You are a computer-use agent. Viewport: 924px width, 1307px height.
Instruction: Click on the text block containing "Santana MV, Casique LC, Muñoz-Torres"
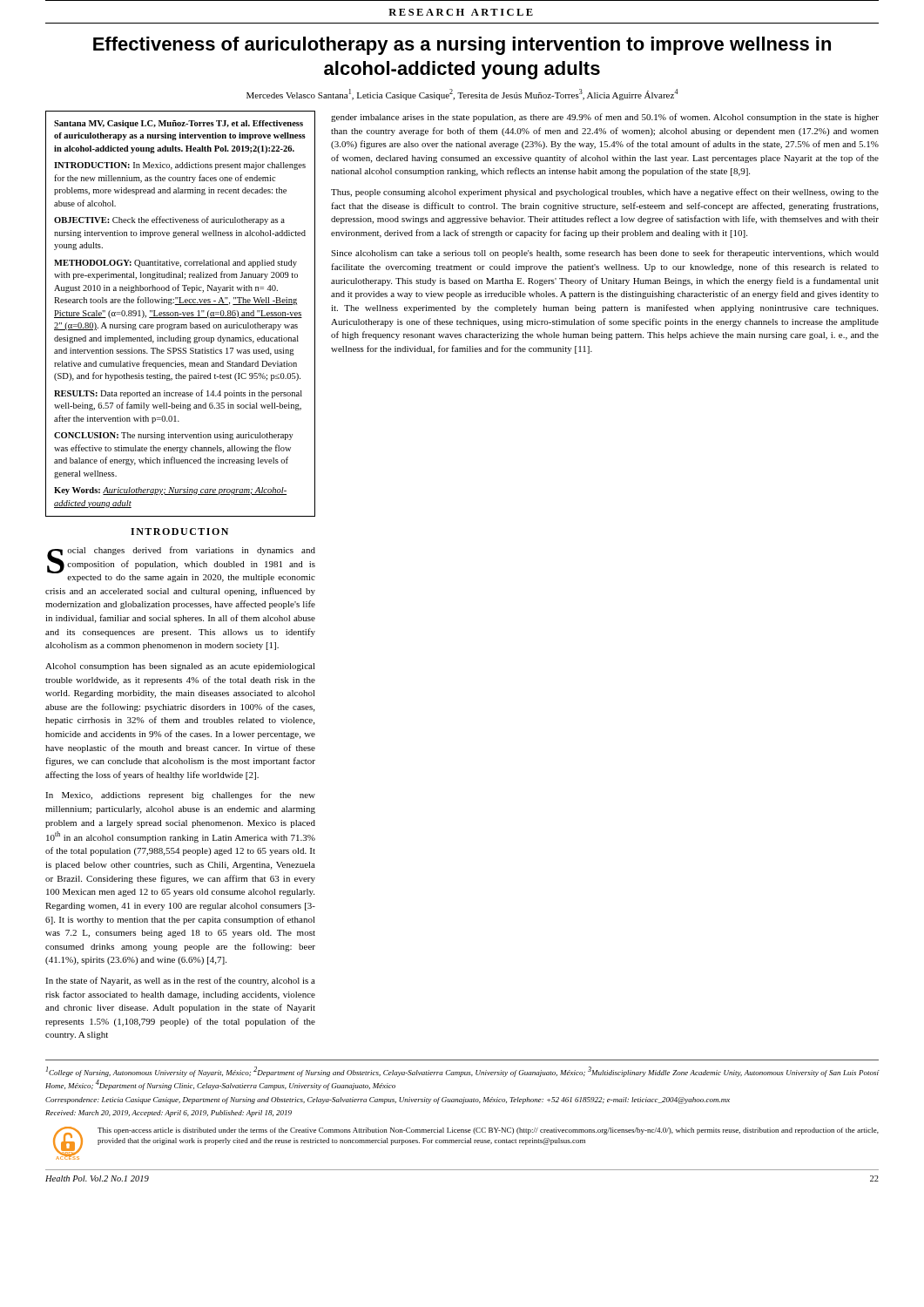click(x=180, y=314)
